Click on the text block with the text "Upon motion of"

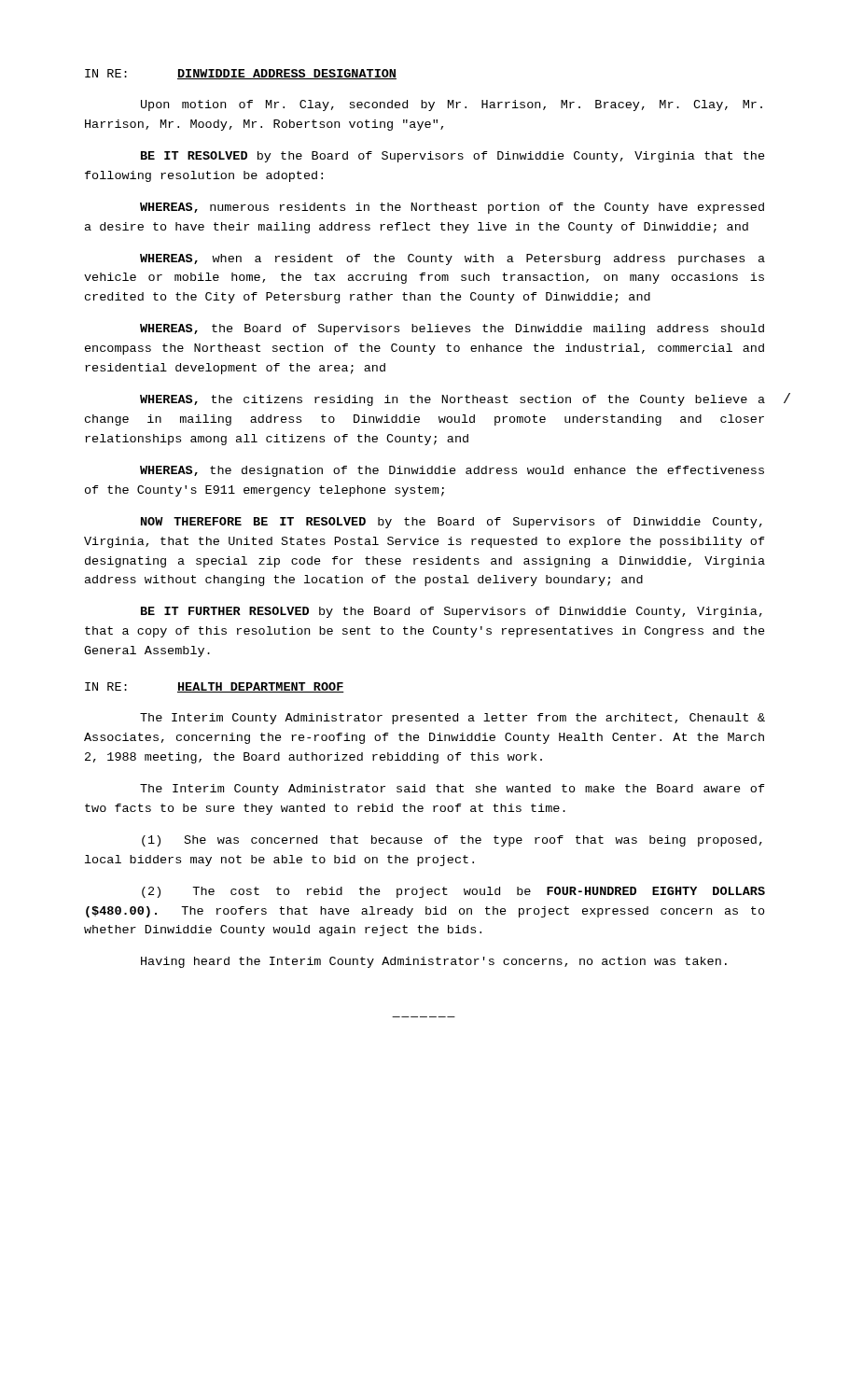tap(424, 116)
